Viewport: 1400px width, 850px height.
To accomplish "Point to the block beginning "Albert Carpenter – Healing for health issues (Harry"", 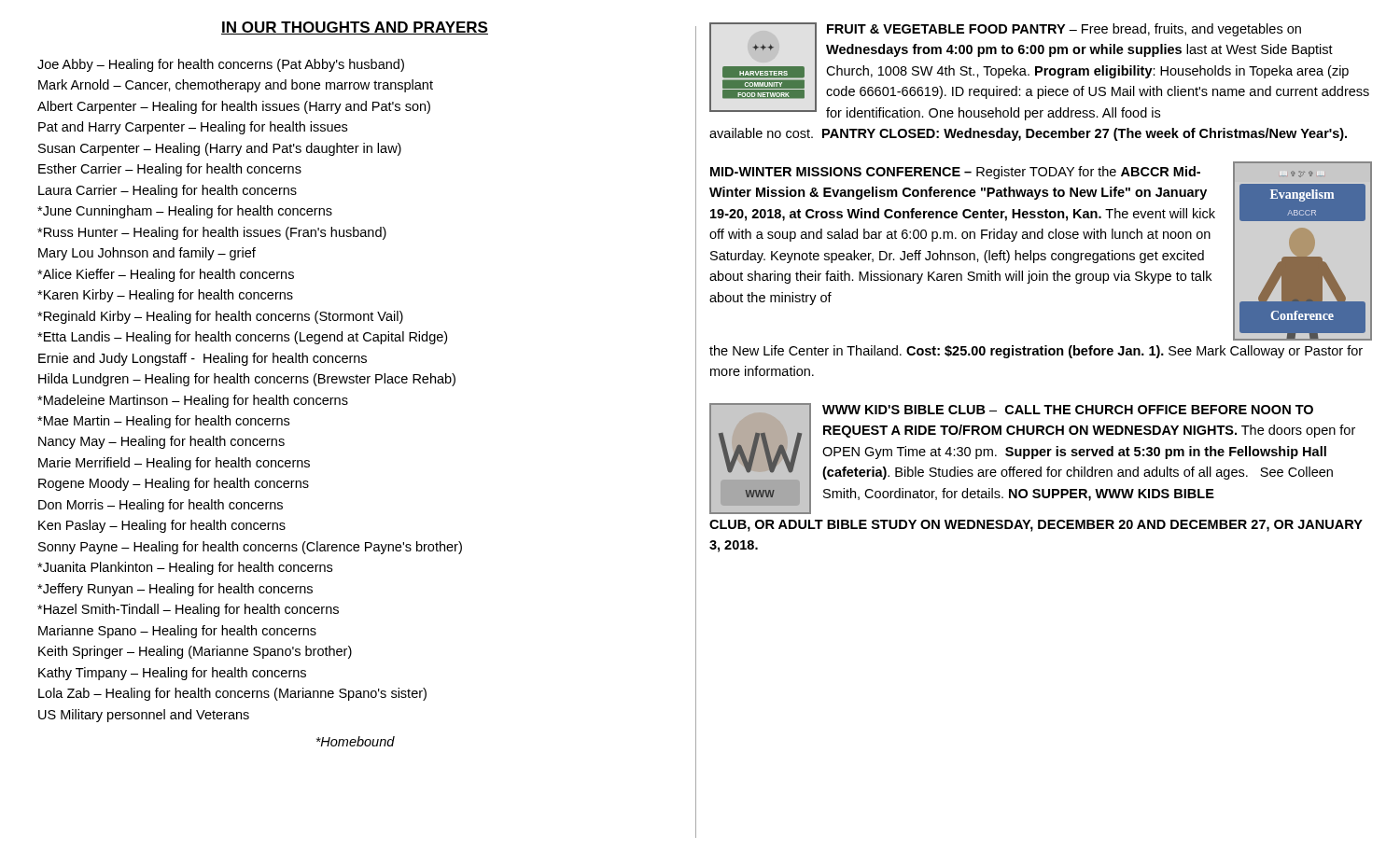I will point(234,106).
